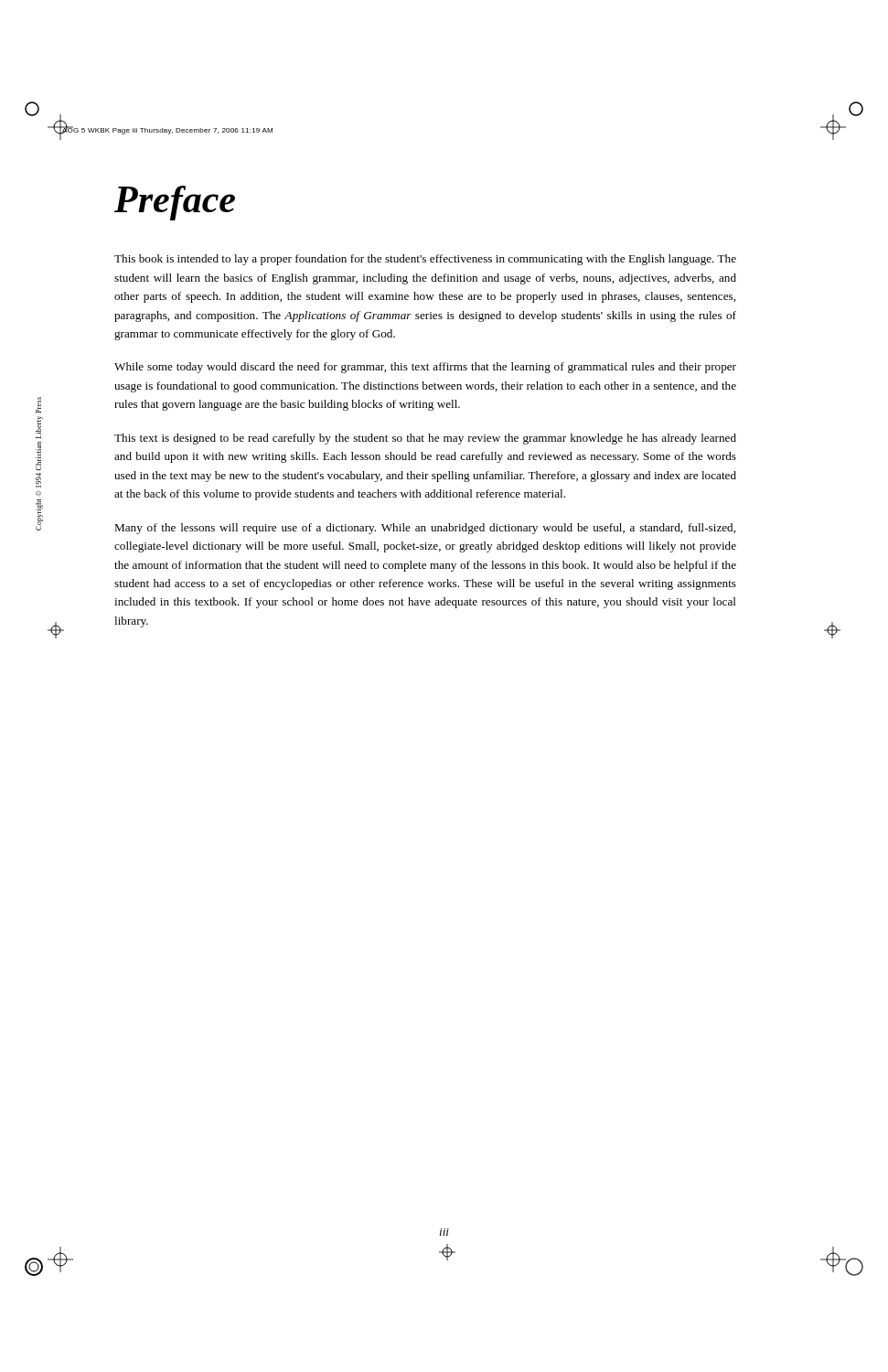Point to the region starting "Many of the lessons will require use of"
Image resolution: width=888 pixels, height=1372 pixels.
click(x=425, y=574)
